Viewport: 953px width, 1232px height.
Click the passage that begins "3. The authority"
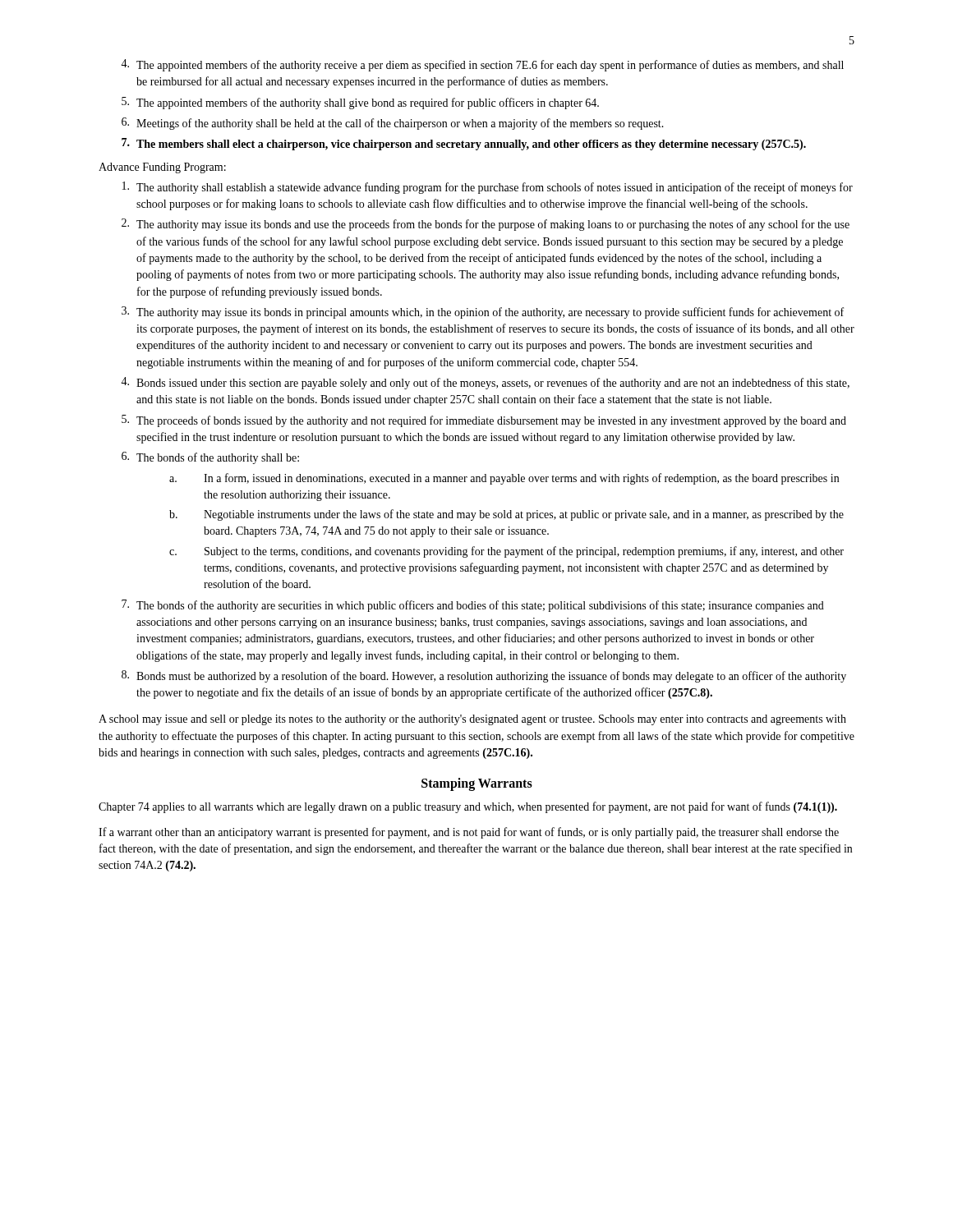476,338
